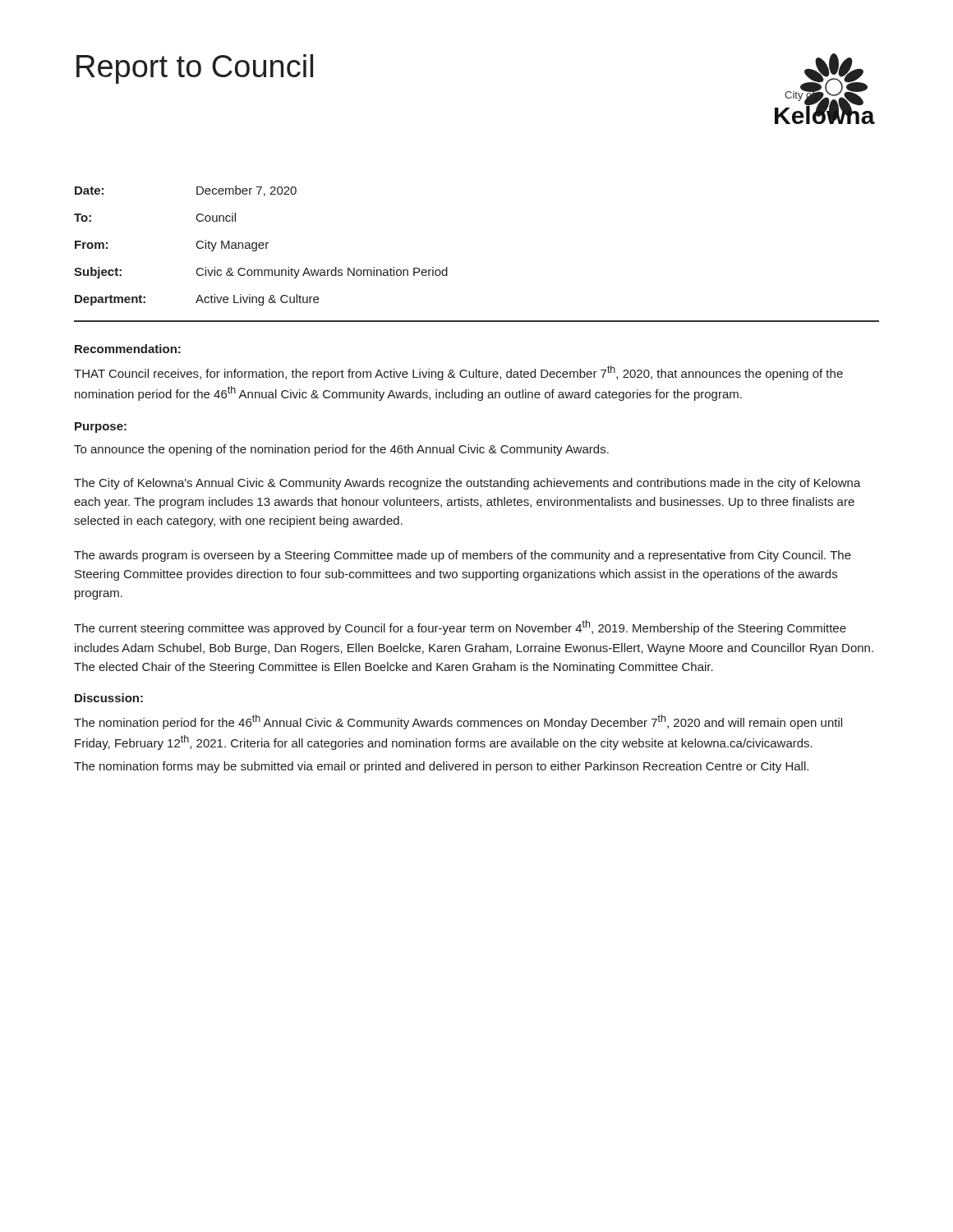Find "Report to Council" on this page
Viewport: 953px width, 1232px height.
pyautogui.click(x=195, y=67)
